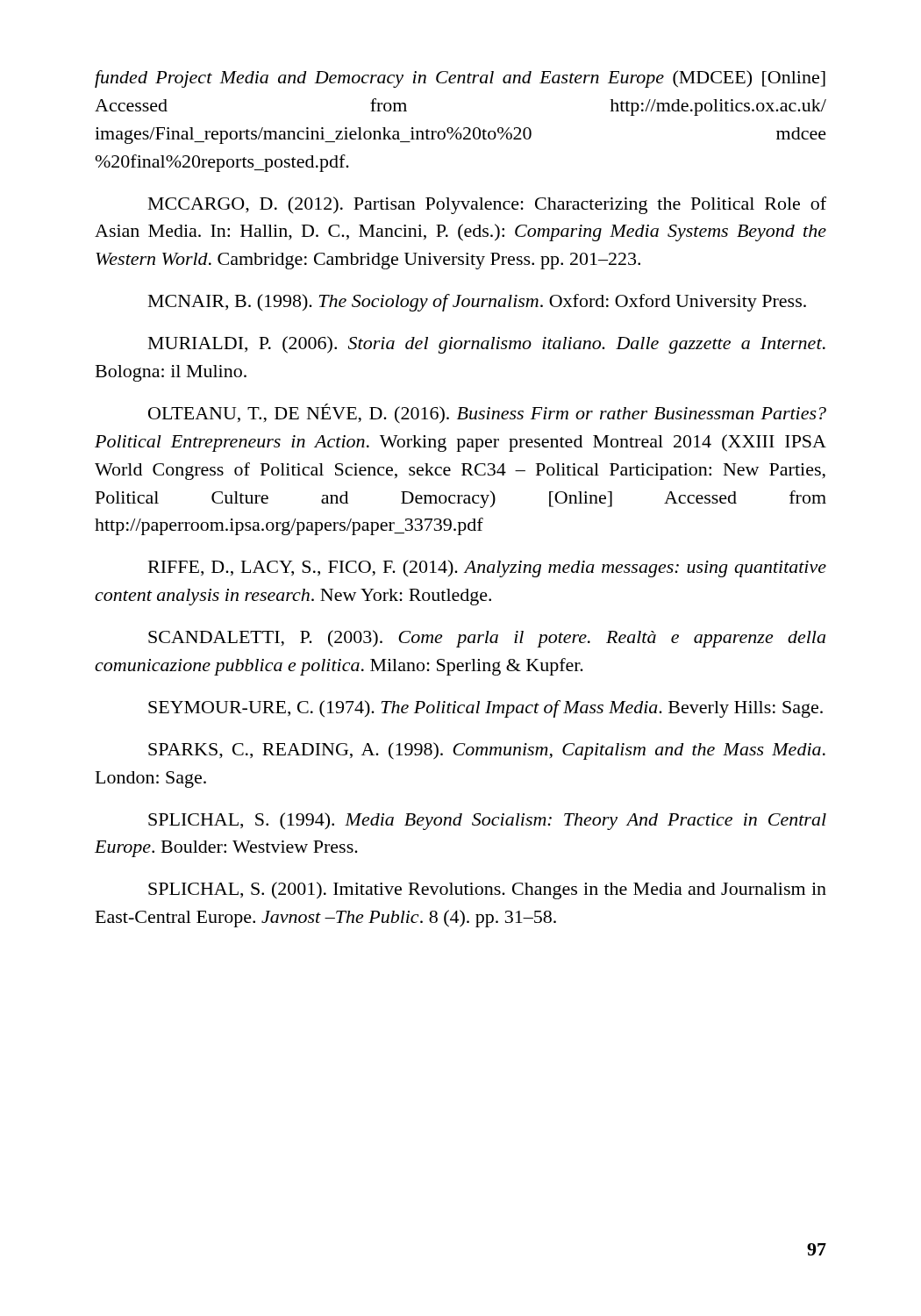Click on the text block that reads "SPLICHAL, S. (2001). Imitative Revolutions."
This screenshot has width=921, height=1316.
click(x=460, y=903)
